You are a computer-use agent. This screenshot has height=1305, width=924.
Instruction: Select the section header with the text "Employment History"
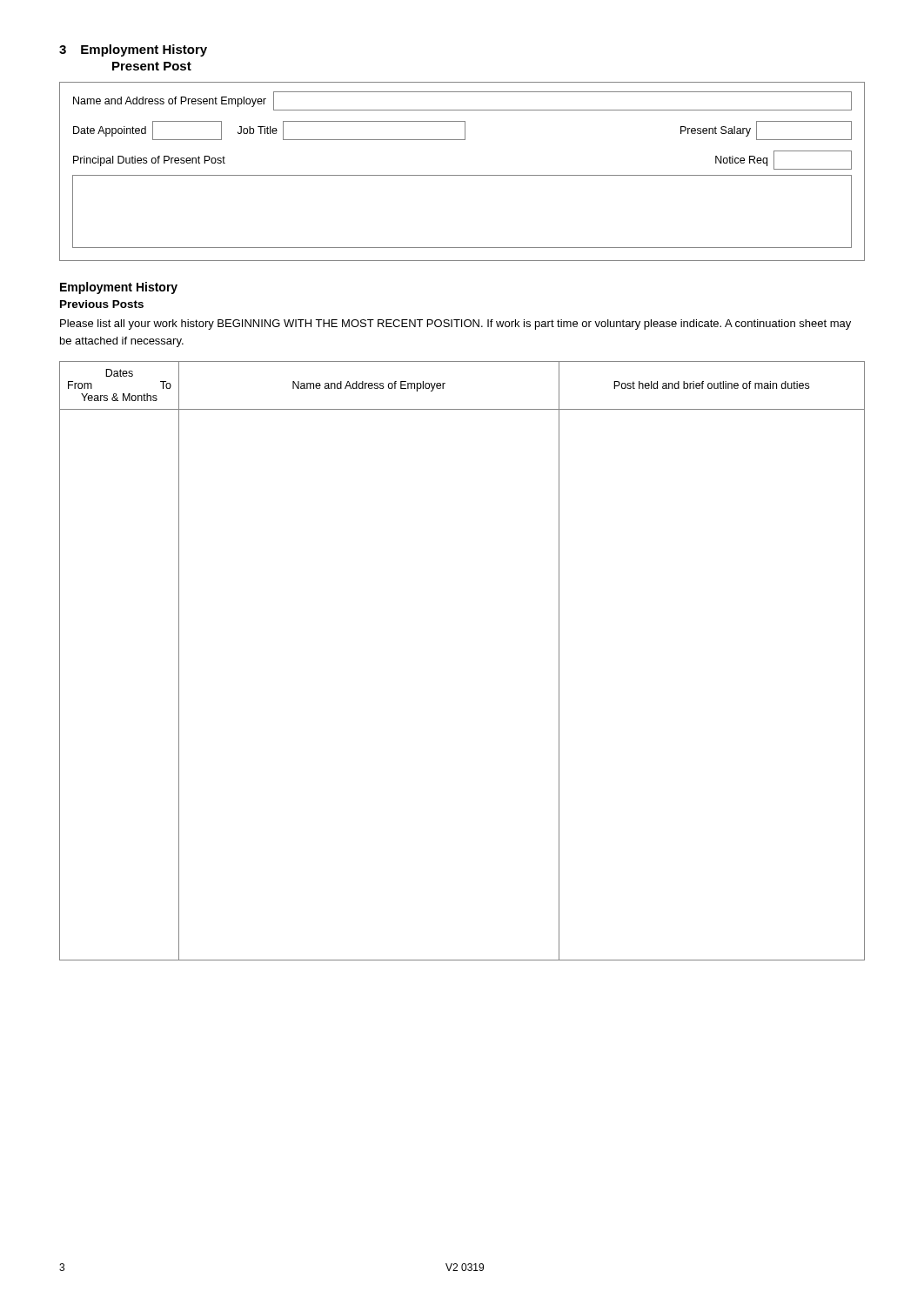[118, 287]
